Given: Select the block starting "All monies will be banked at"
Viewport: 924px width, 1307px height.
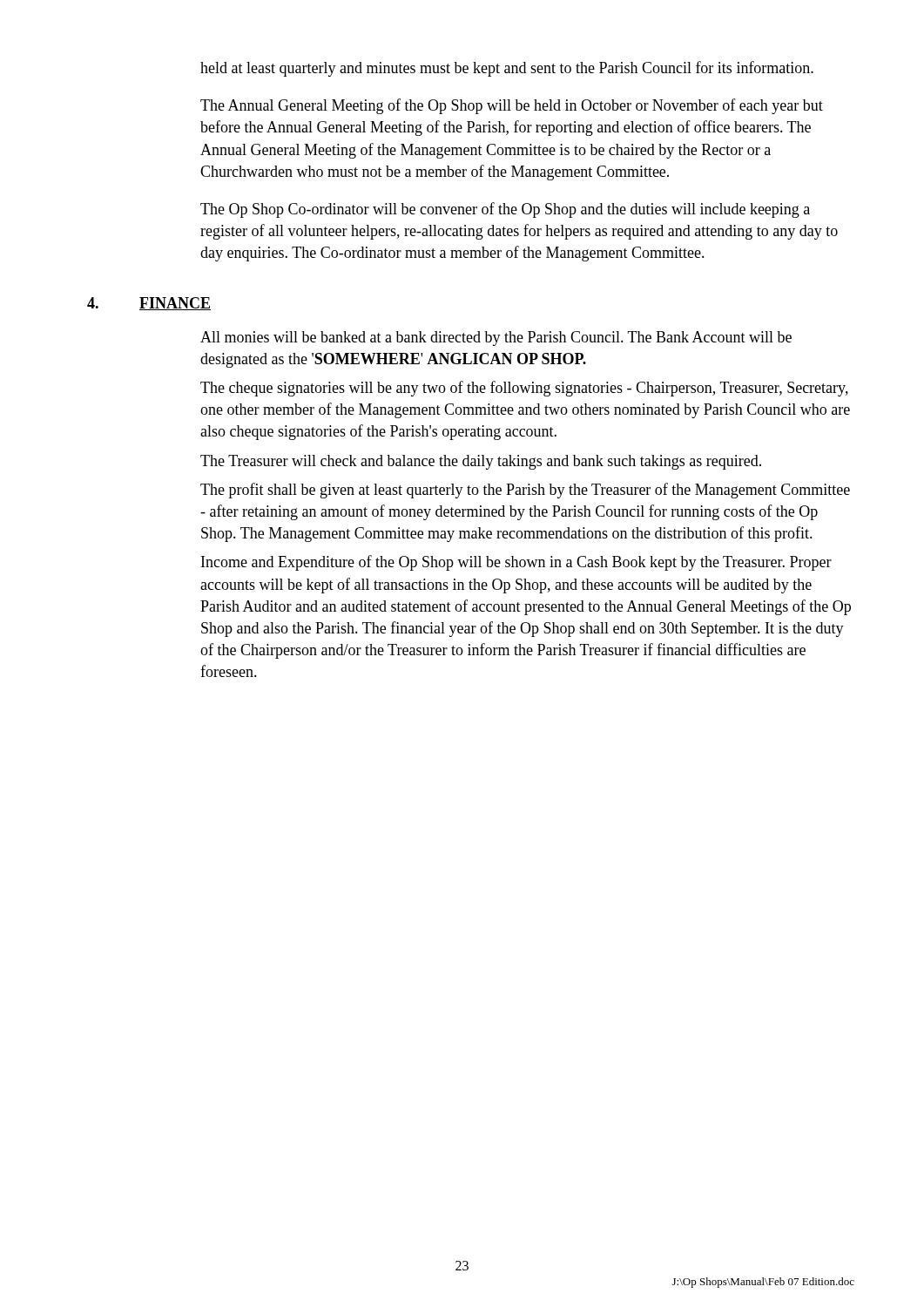Looking at the screenshot, I should point(527,505).
